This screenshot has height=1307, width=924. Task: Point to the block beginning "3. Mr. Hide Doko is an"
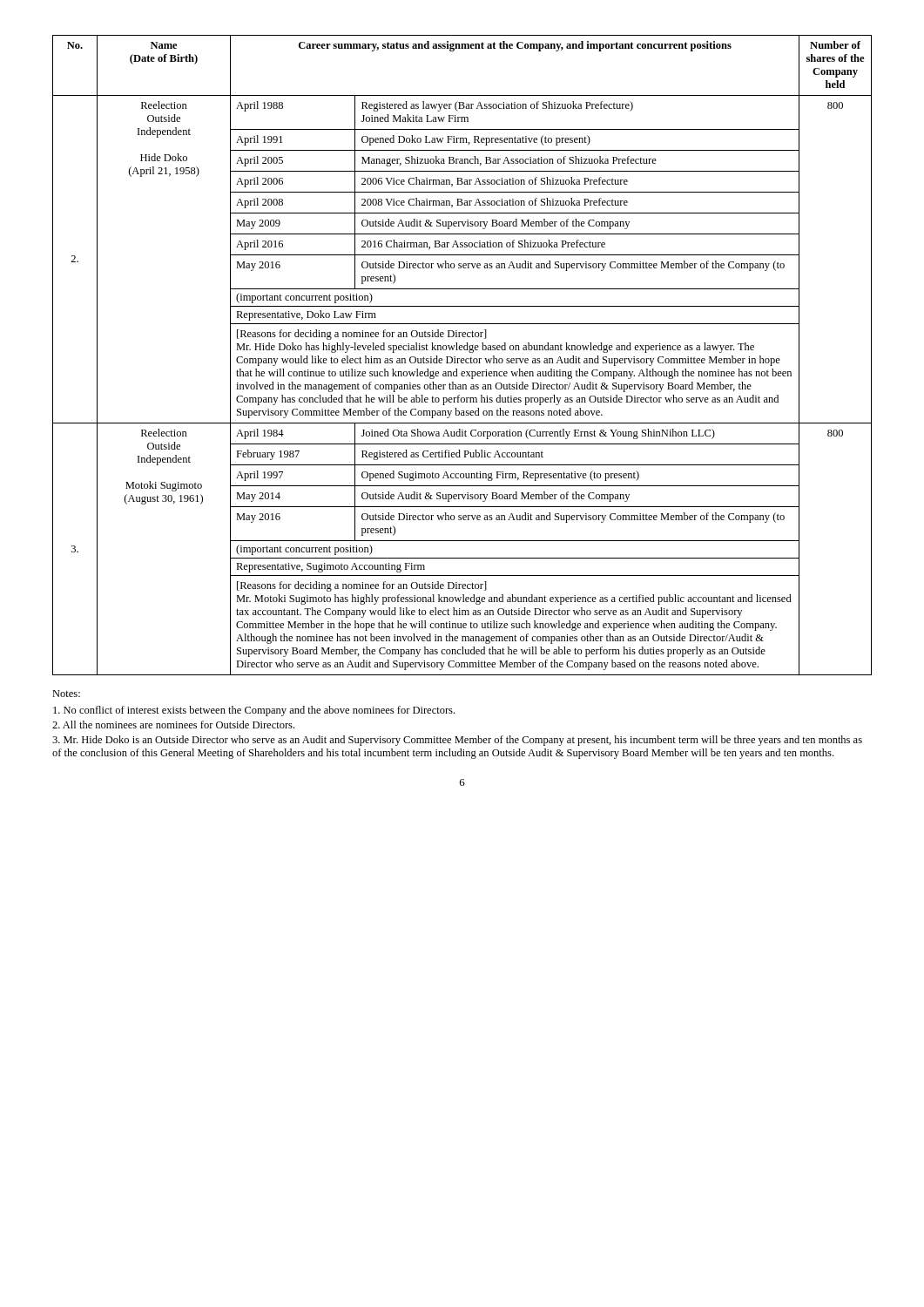(457, 746)
